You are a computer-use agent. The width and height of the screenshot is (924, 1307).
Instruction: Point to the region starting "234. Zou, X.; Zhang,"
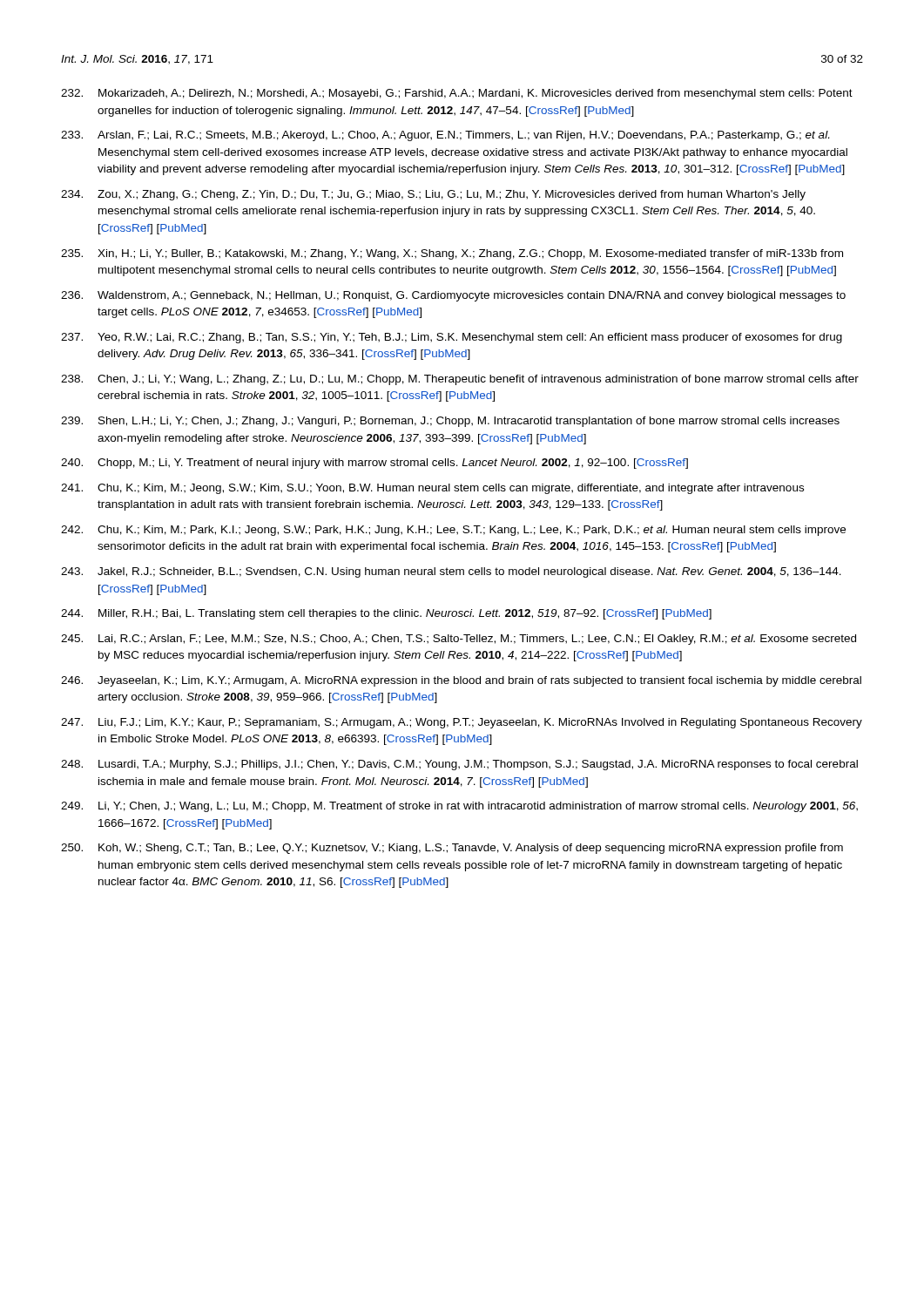(462, 211)
